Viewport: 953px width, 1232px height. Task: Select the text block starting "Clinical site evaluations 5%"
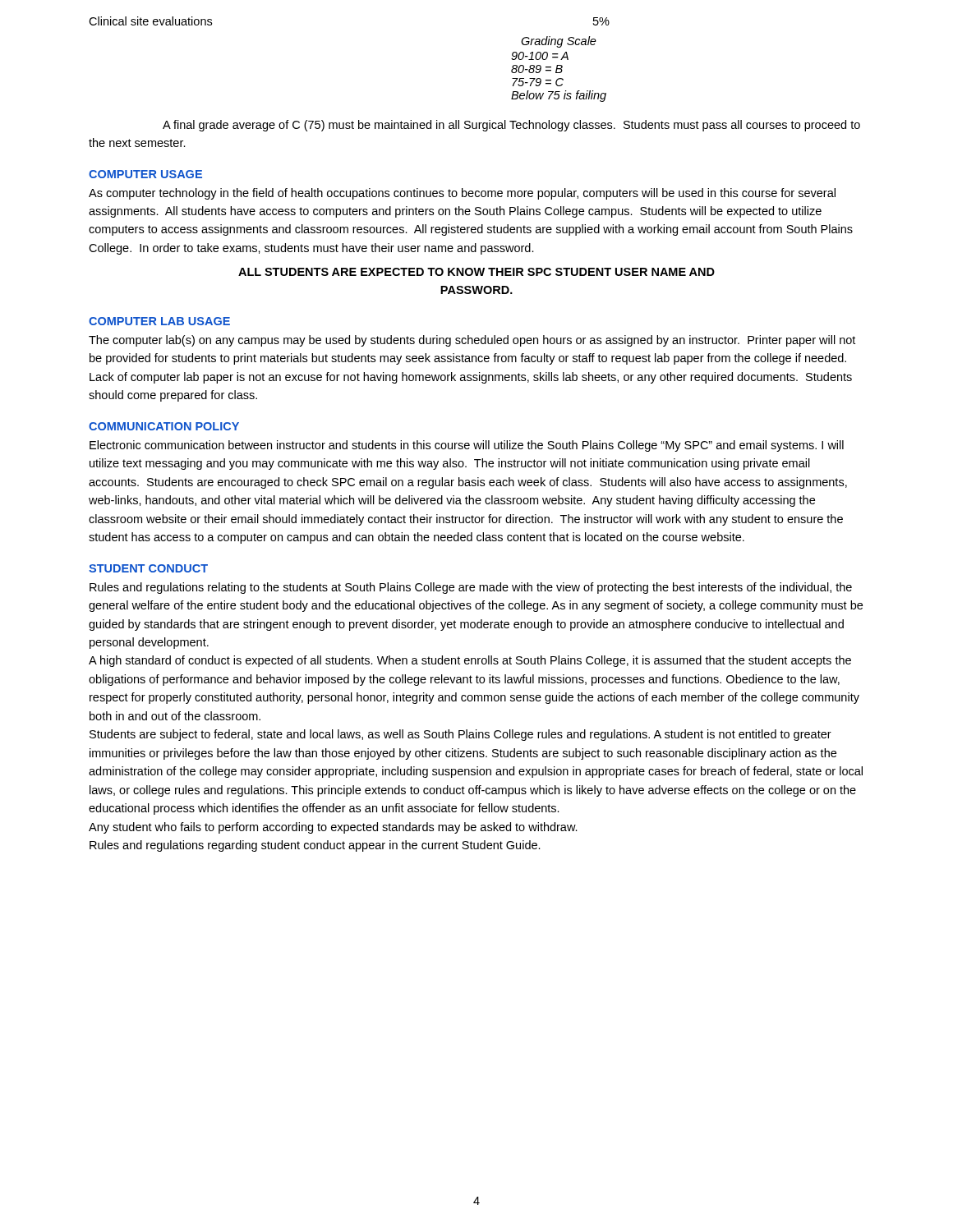coord(146,22)
